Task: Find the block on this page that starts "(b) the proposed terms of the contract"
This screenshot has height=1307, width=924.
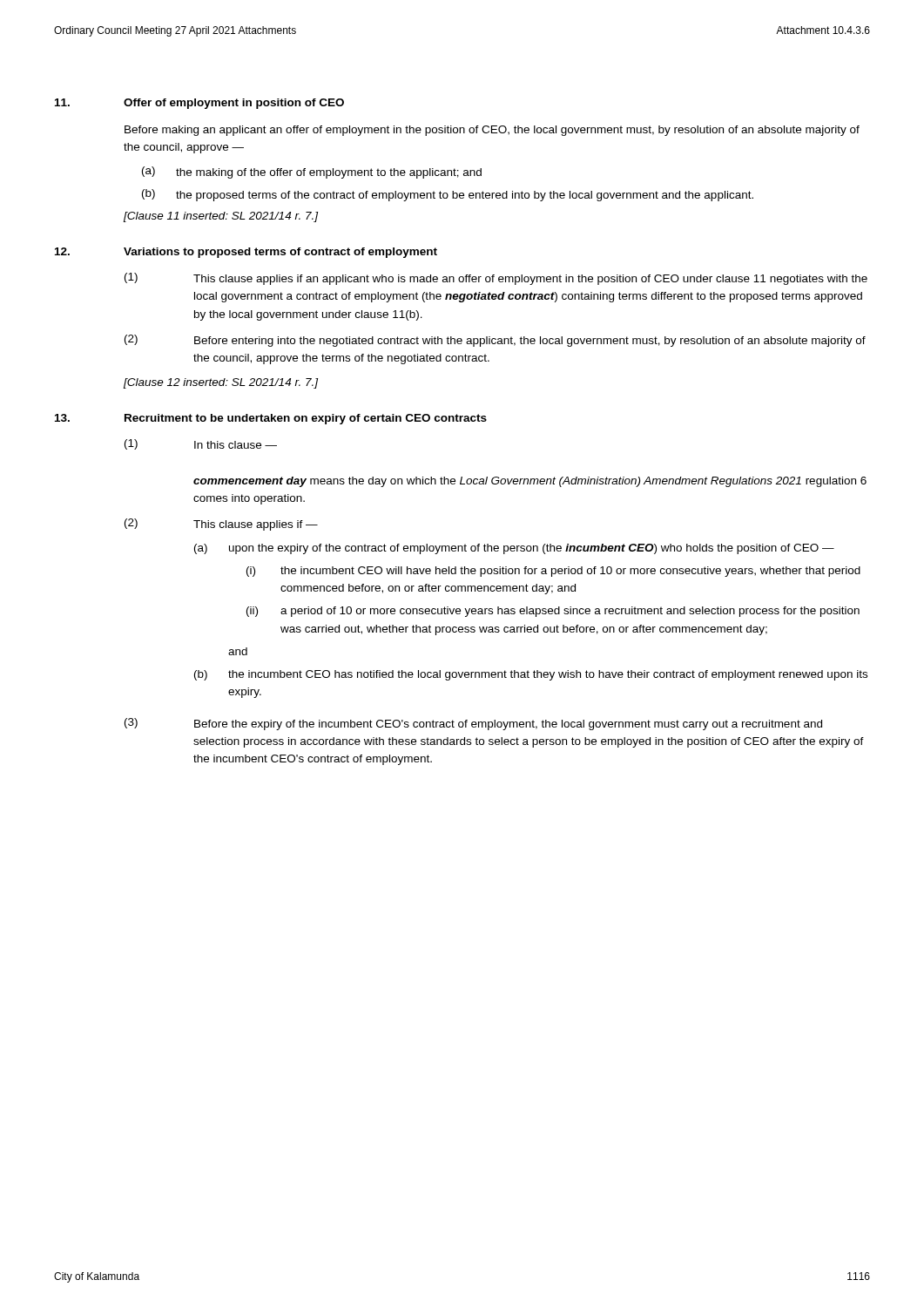Action: pyautogui.click(x=506, y=195)
